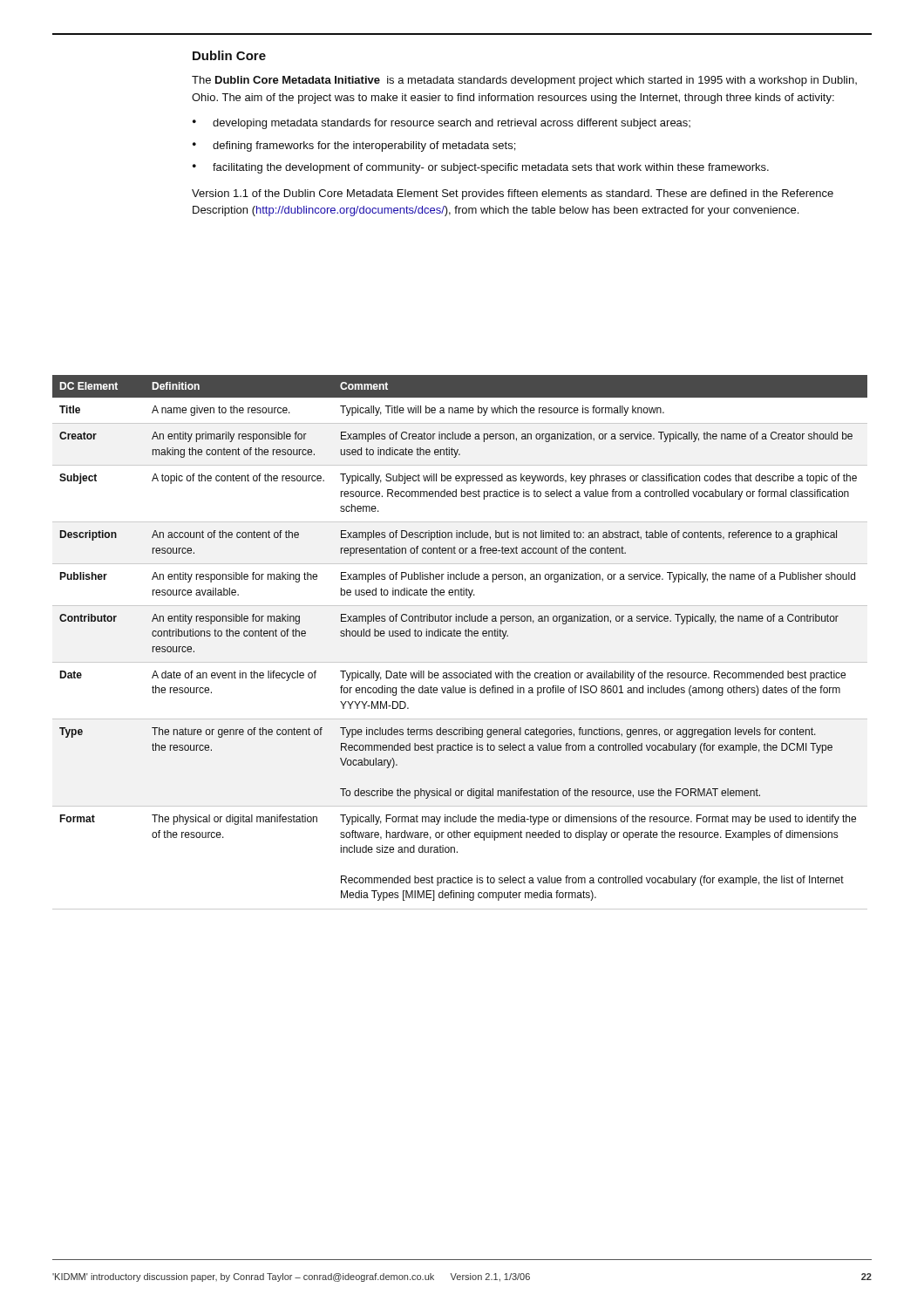Find the block on this page that starts "The Dublin Core Metadata Initiative is a"

tap(525, 88)
